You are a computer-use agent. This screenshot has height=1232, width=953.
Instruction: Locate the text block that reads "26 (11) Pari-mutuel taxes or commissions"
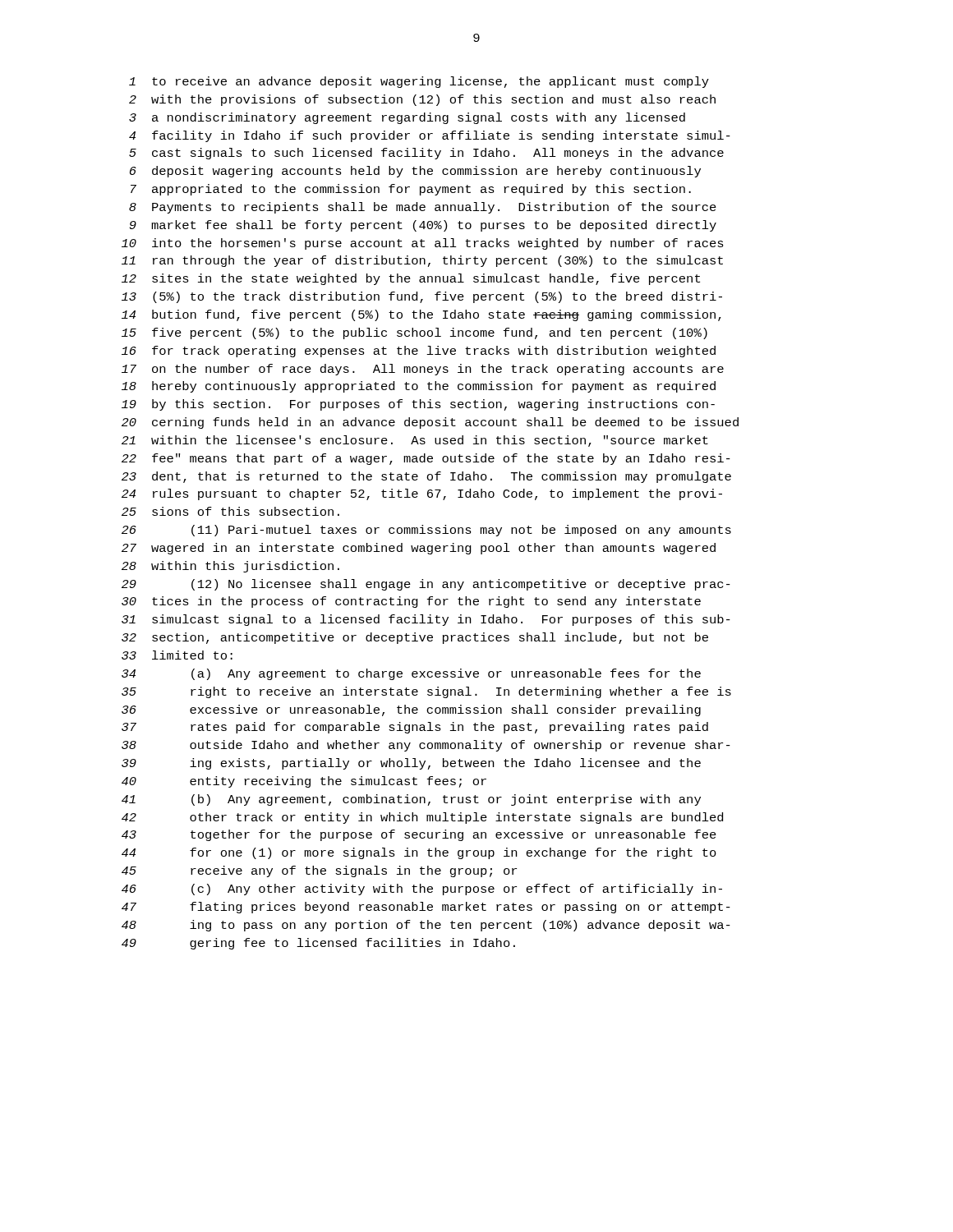pyautogui.click(x=492, y=549)
